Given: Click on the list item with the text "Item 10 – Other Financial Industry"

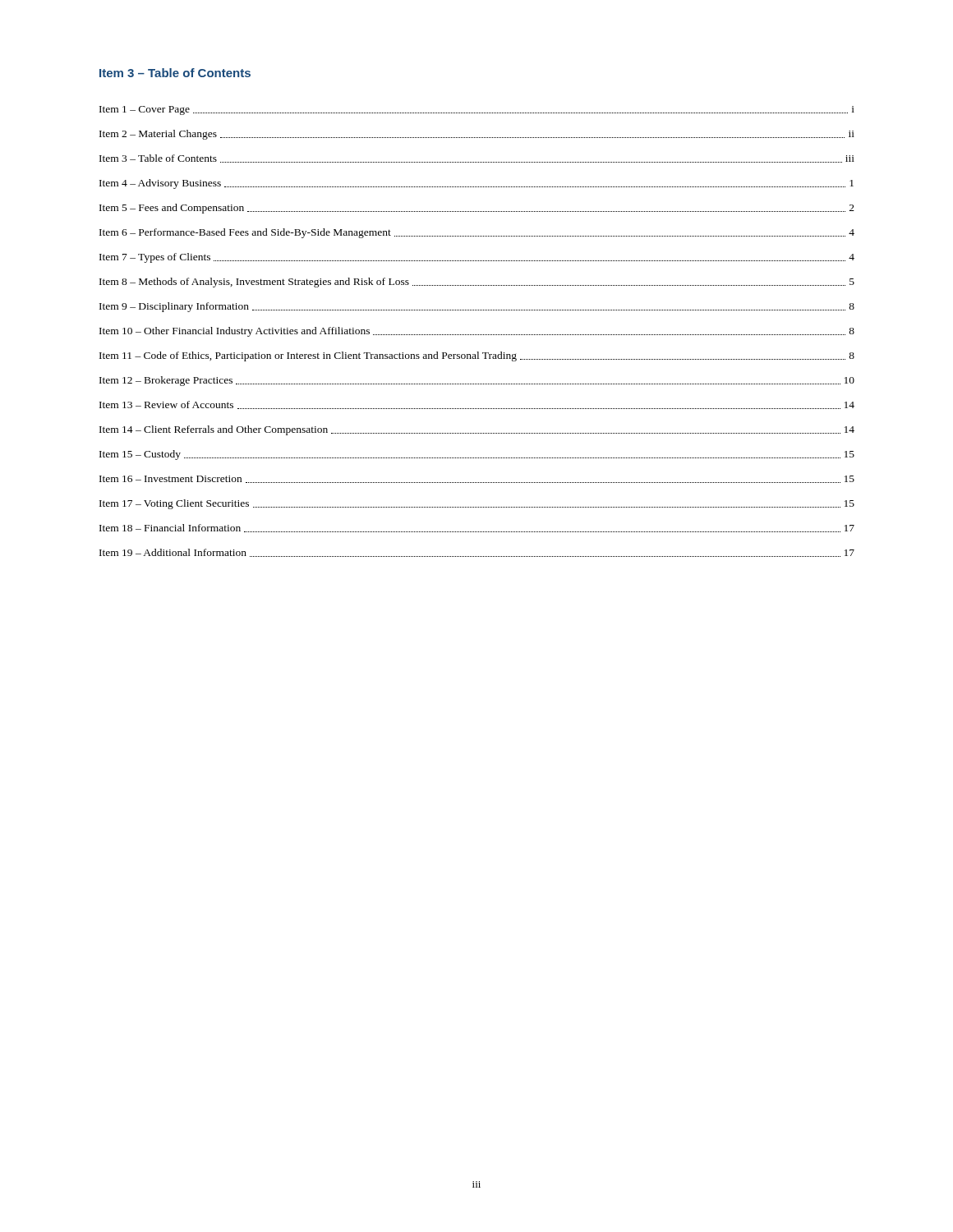Looking at the screenshot, I should pyautogui.click(x=476, y=331).
